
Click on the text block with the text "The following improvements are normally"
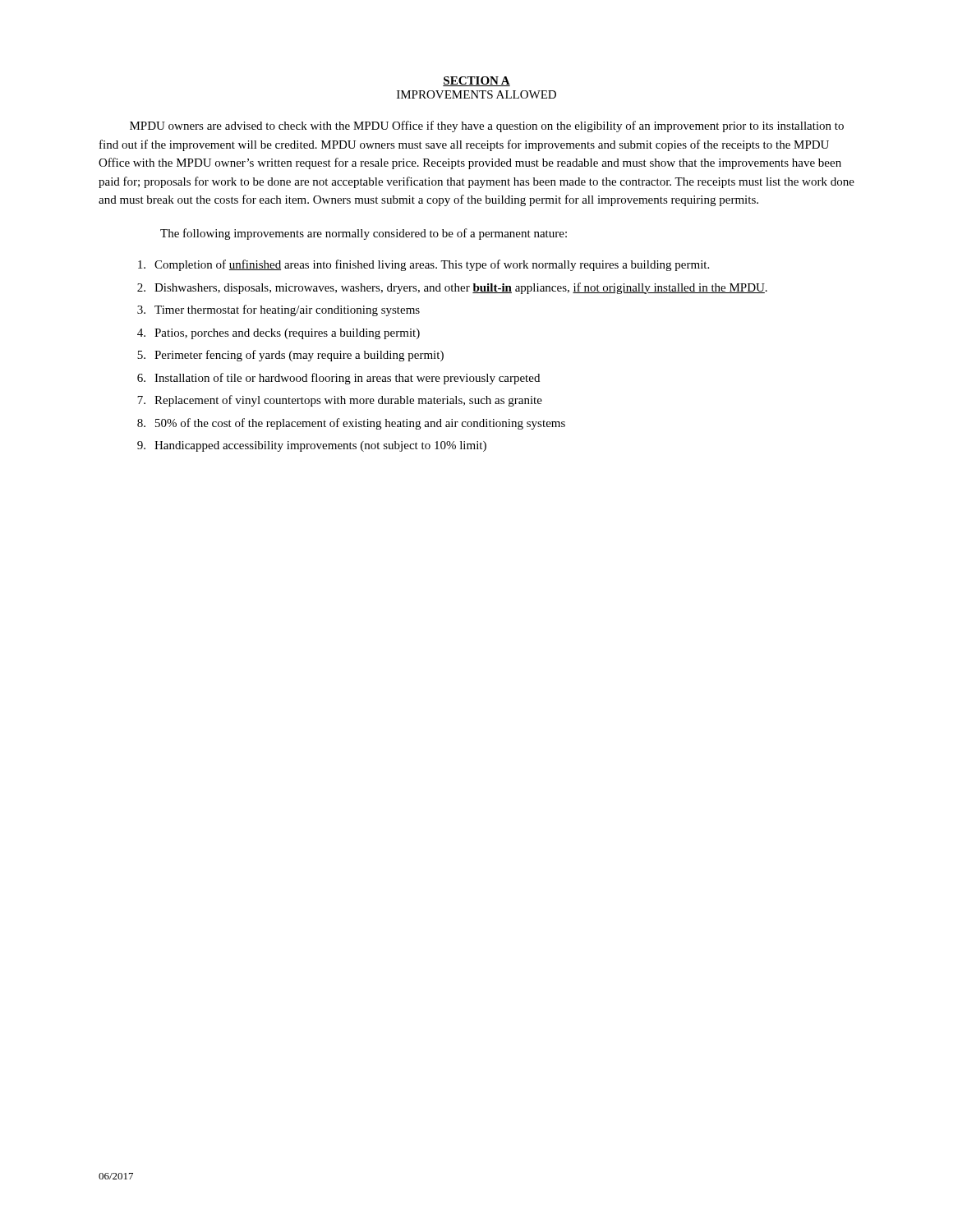click(x=364, y=233)
